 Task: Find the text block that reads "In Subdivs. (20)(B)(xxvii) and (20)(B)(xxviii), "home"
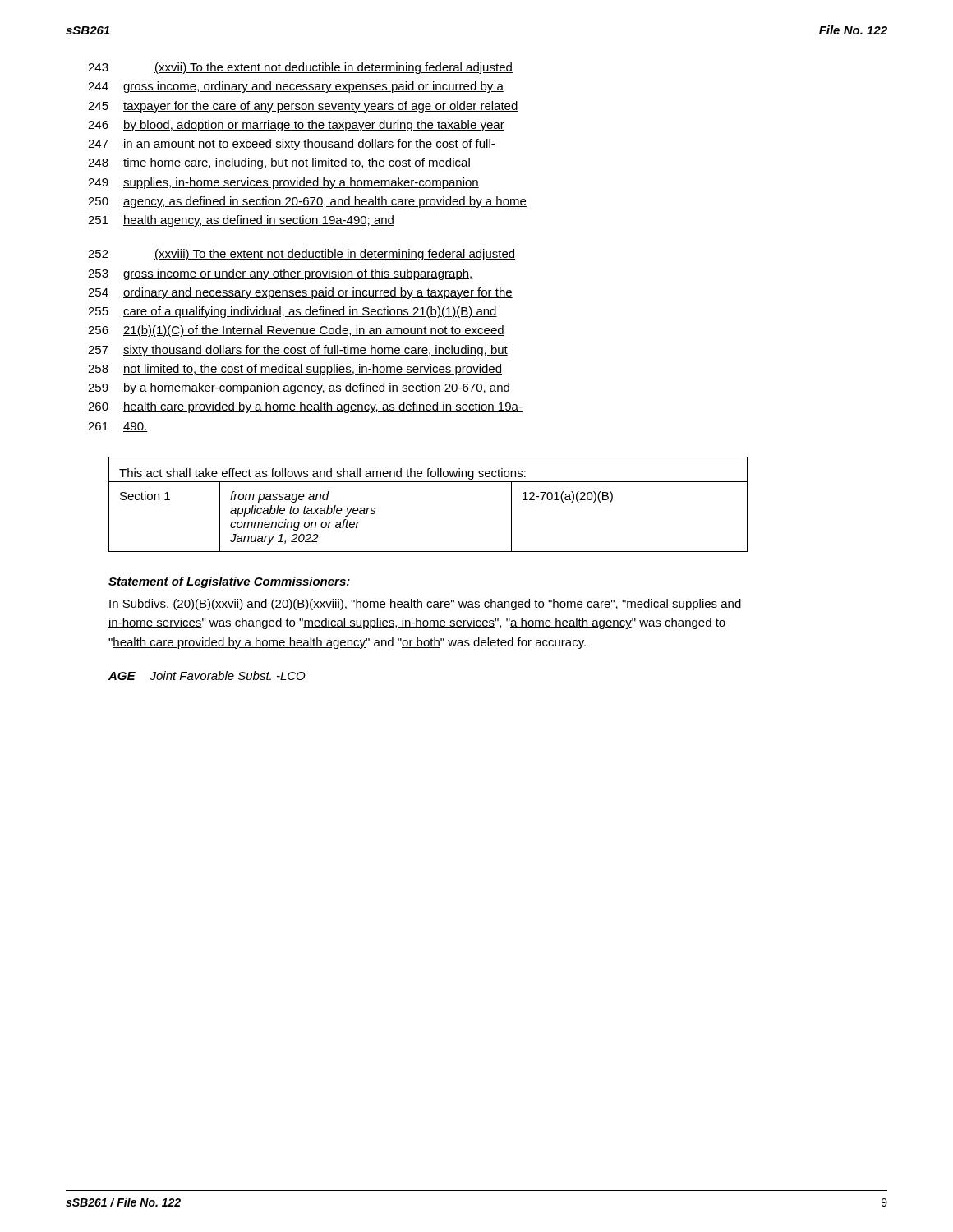(425, 622)
